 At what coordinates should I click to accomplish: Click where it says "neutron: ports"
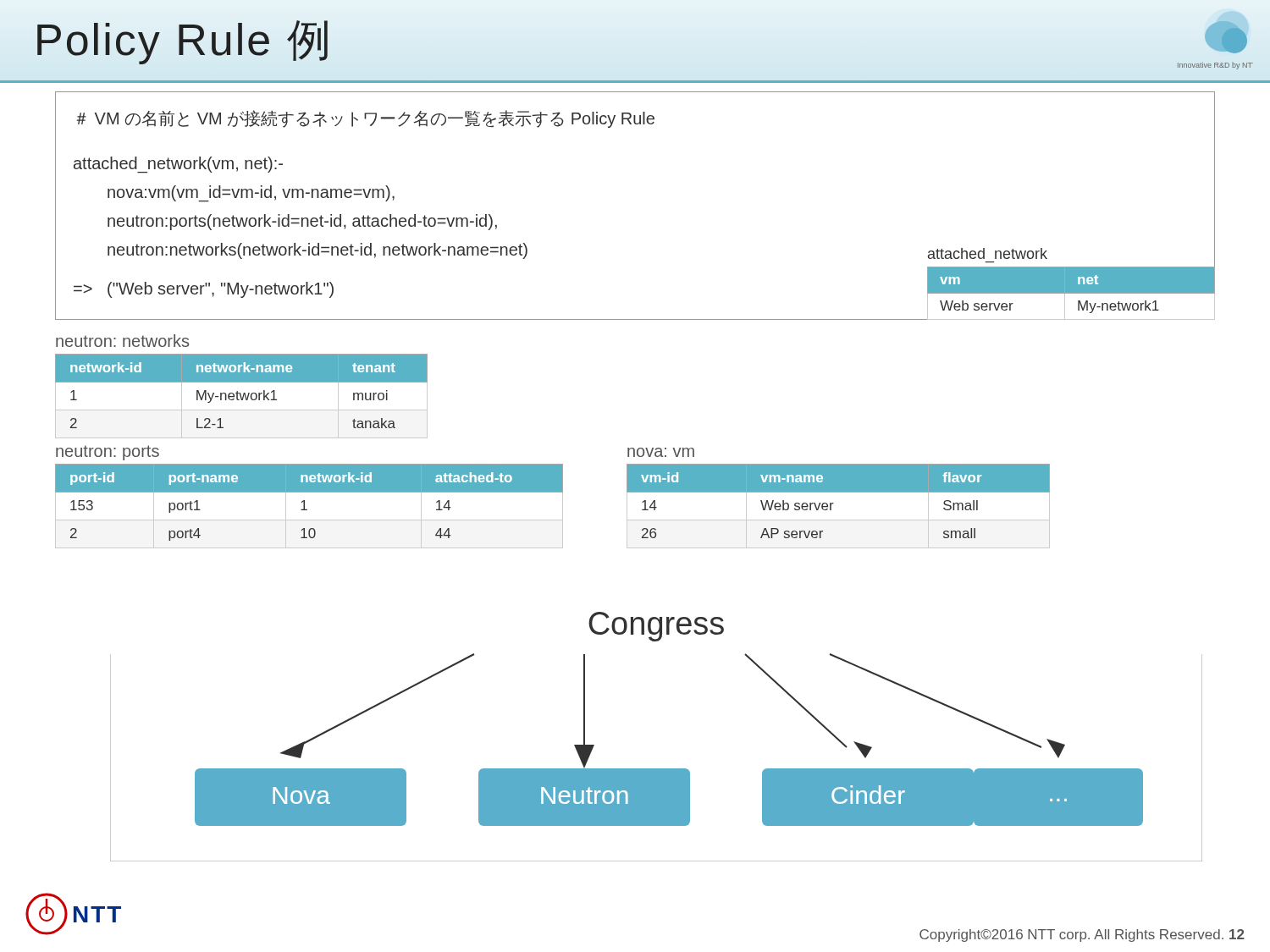(x=107, y=451)
